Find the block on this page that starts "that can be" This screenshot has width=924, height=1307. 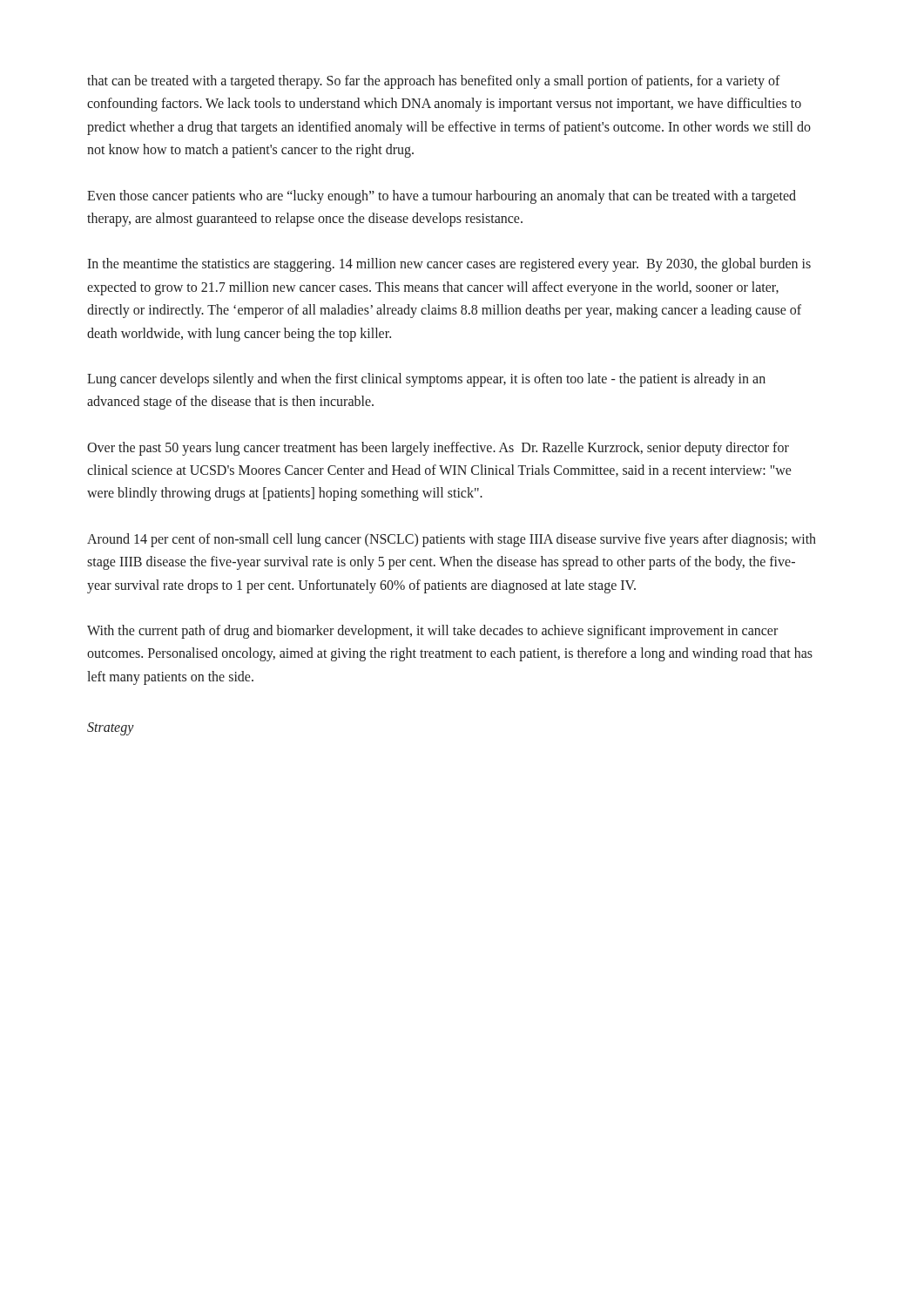[449, 115]
